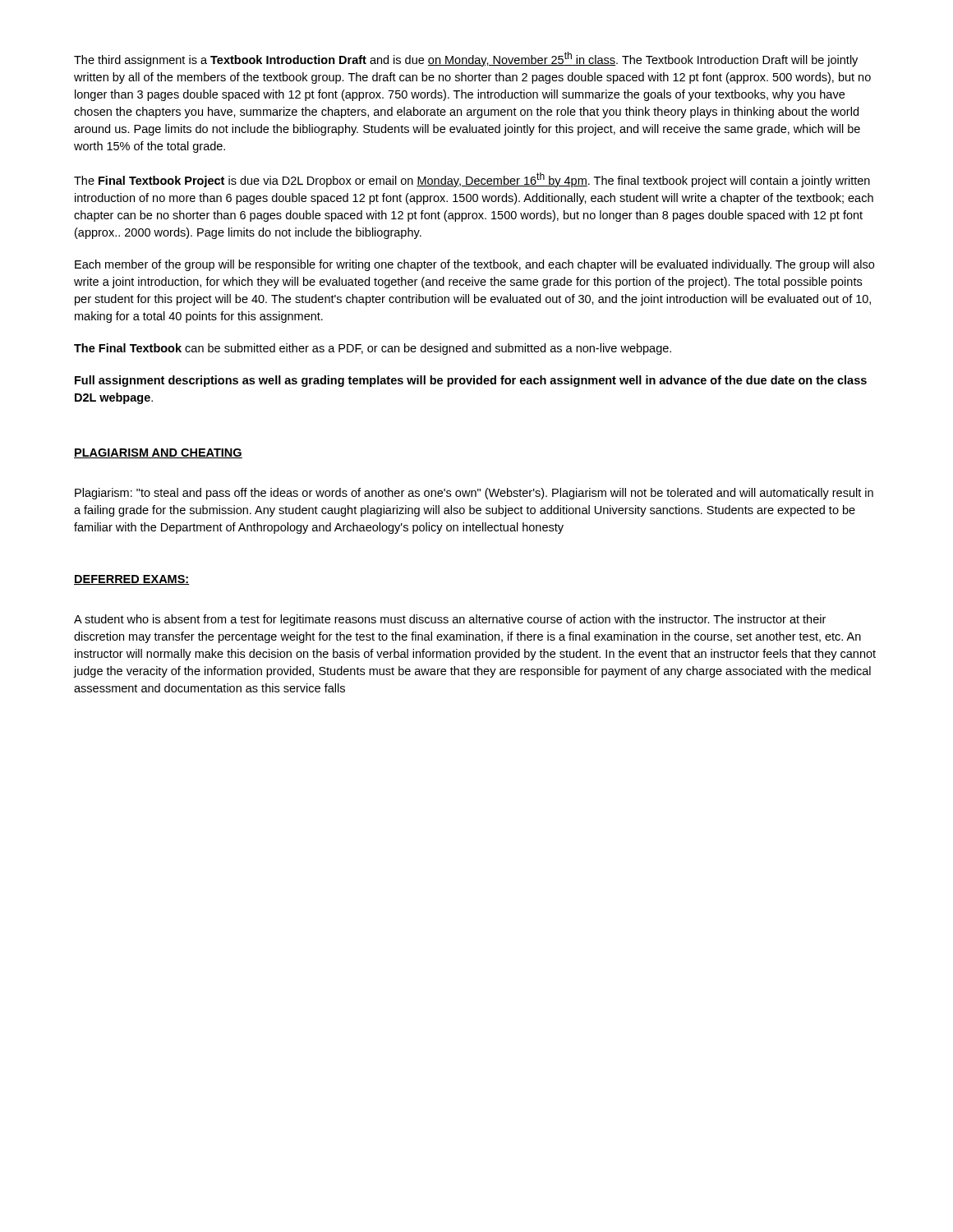This screenshot has height=1232, width=953.
Task: Point to the element starting "A student who is absent from a"
Action: tap(475, 654)
